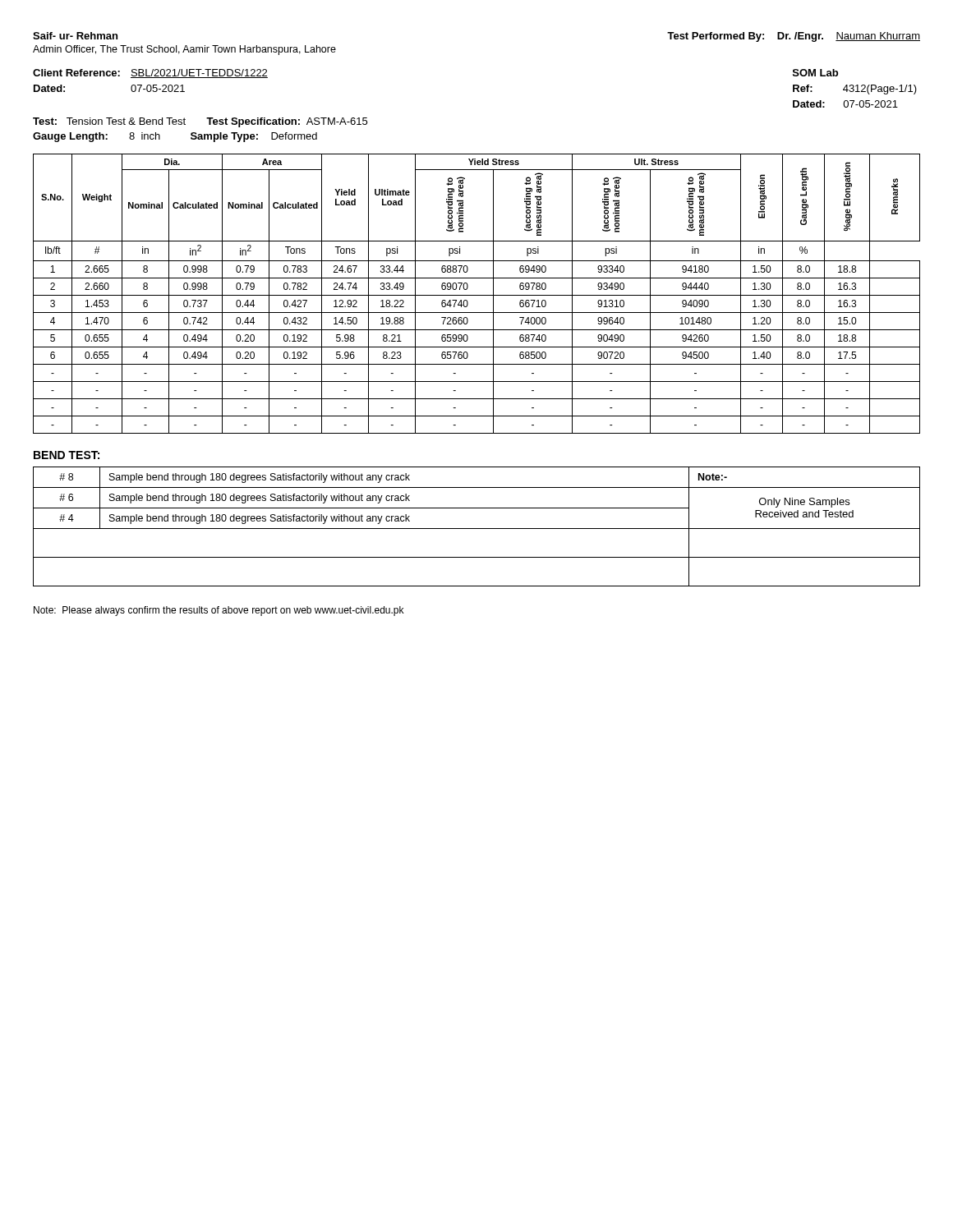Navigate to the text starting "BEND TEST:"
The image size is (953, 1232).
point(67,455)
